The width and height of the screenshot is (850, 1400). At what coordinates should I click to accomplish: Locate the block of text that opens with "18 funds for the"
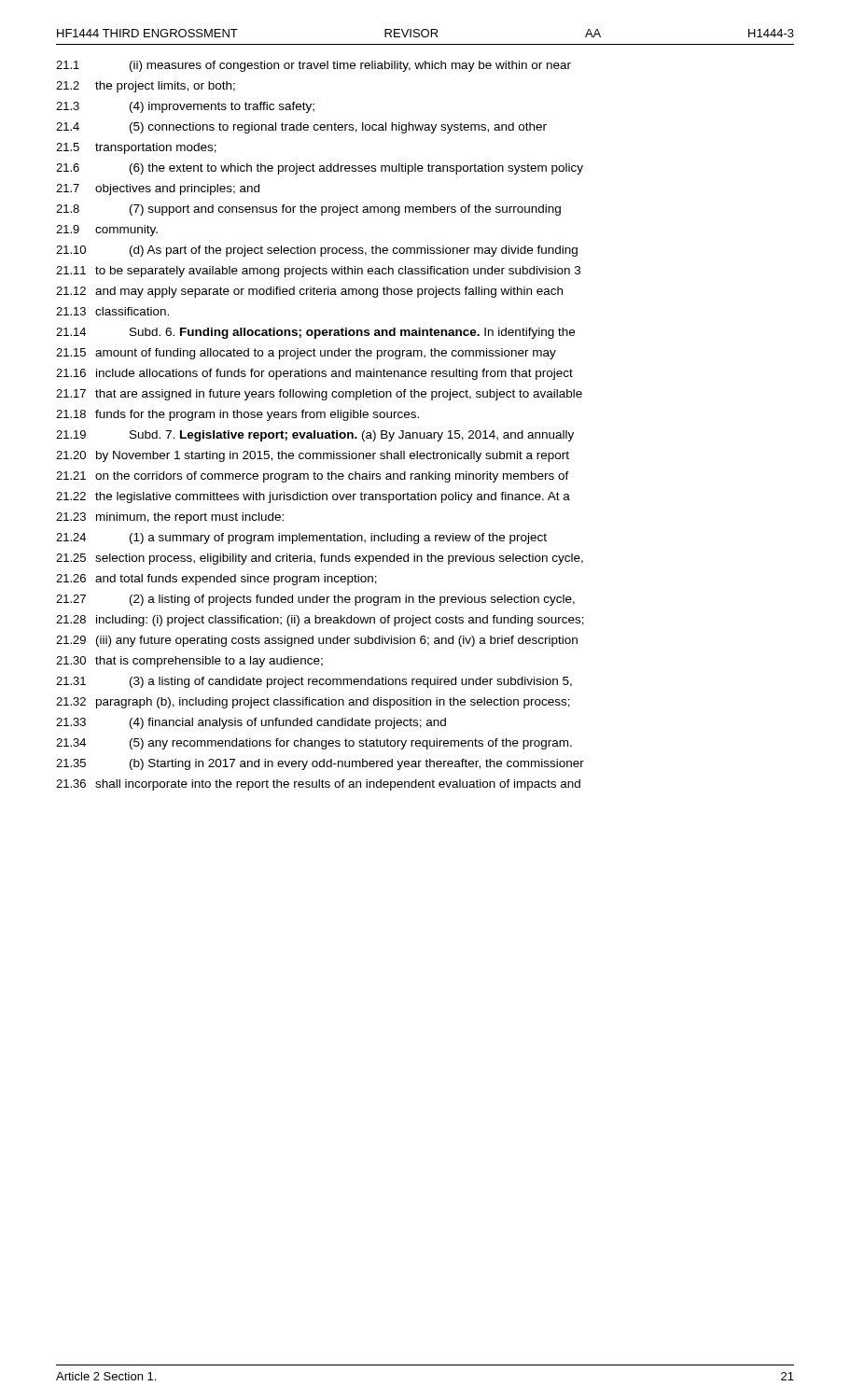425,415
